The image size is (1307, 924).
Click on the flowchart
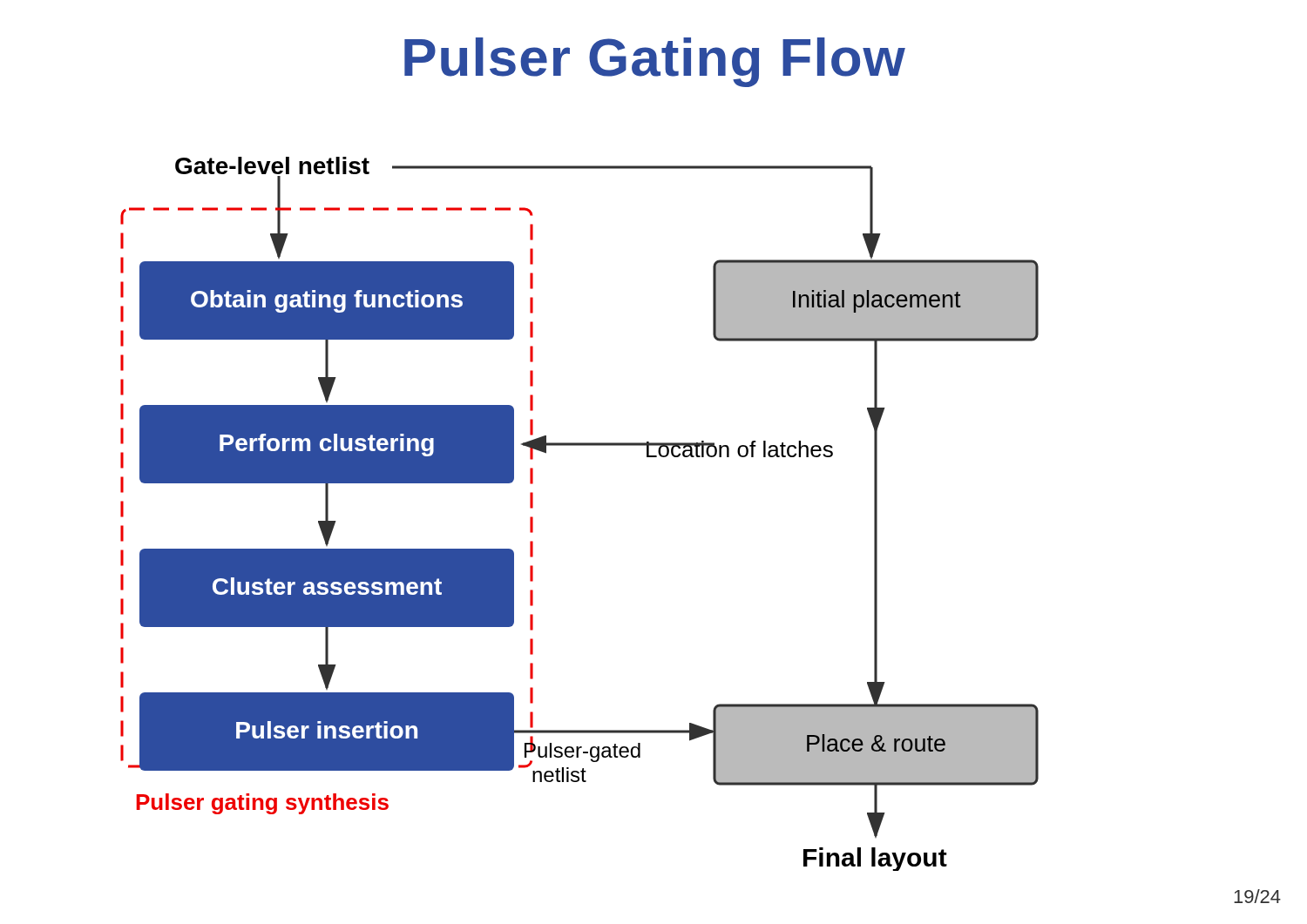[x=662, y=488]
